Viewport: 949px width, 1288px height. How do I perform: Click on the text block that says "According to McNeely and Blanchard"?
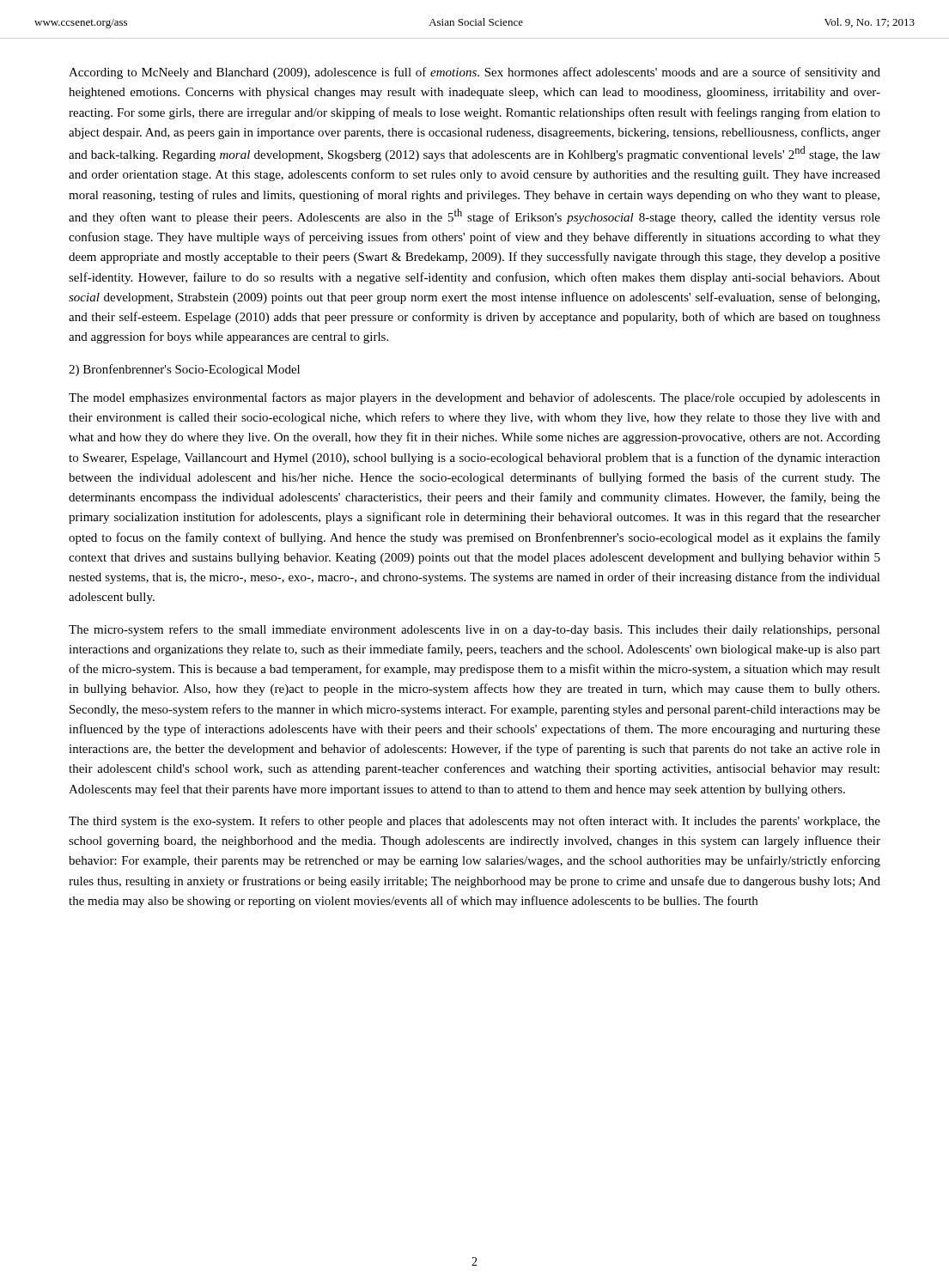tap(474, 204)
